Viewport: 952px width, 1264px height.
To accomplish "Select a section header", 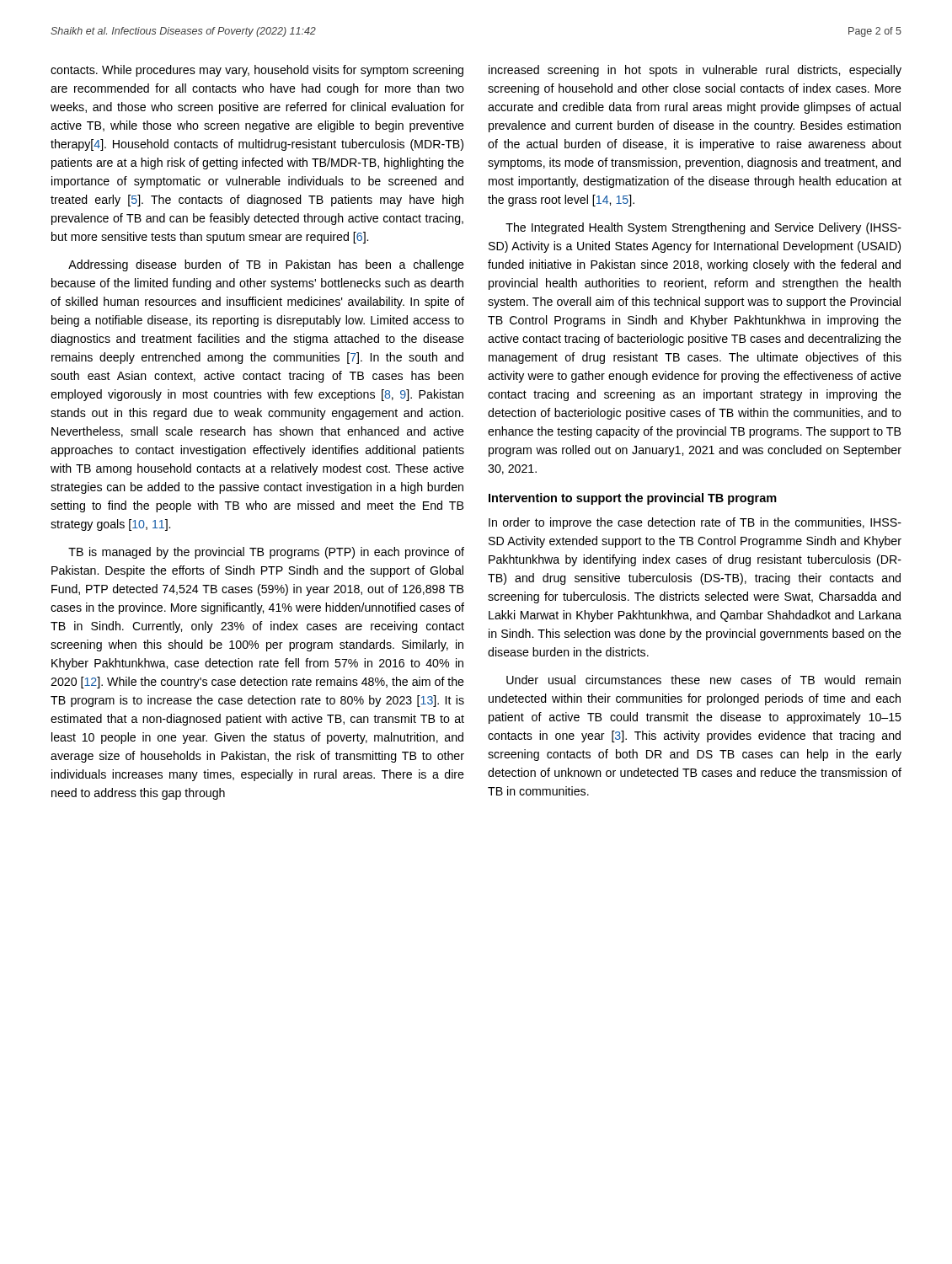I will [695, 498].
